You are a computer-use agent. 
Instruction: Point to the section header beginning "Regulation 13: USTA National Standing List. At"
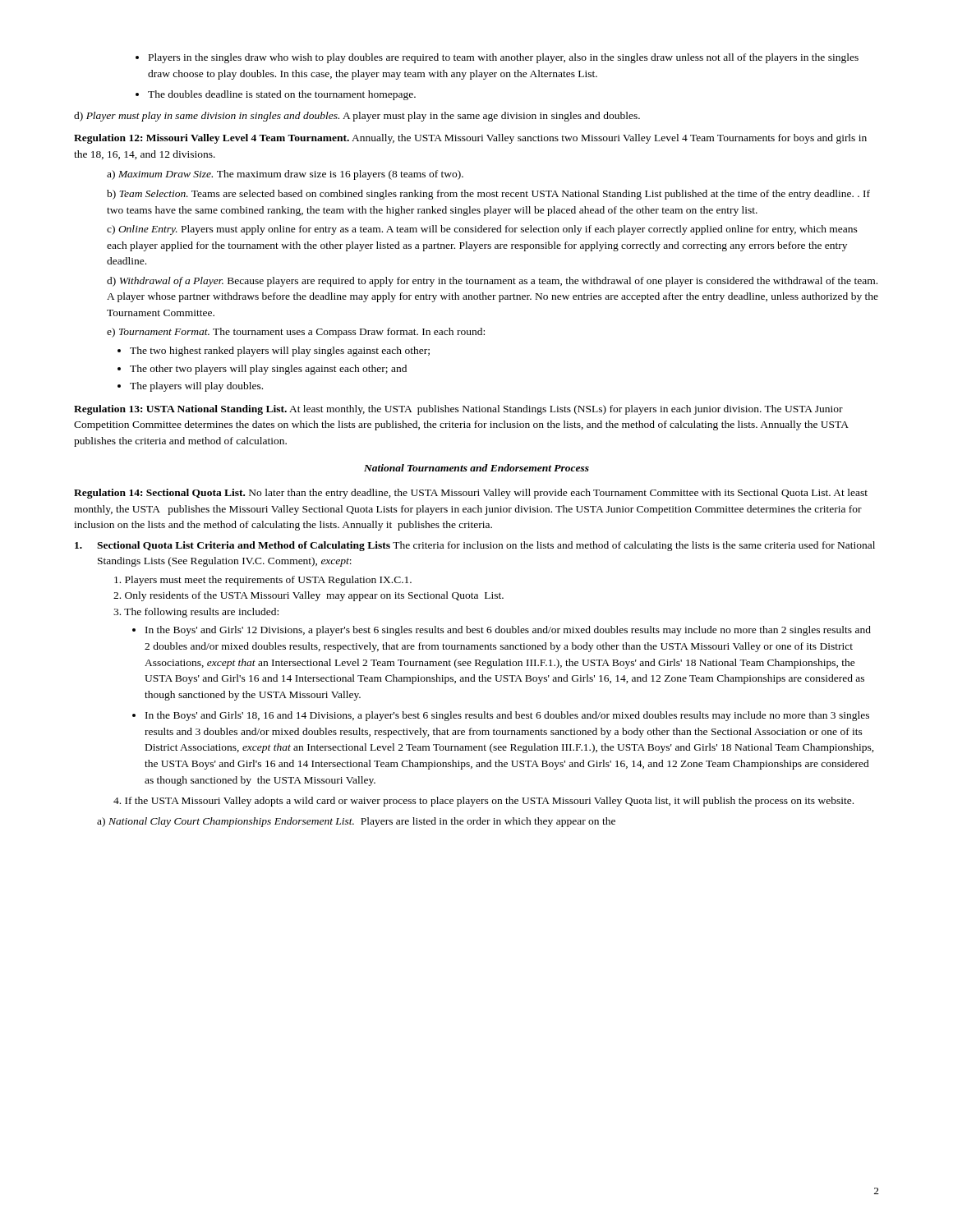461,424
